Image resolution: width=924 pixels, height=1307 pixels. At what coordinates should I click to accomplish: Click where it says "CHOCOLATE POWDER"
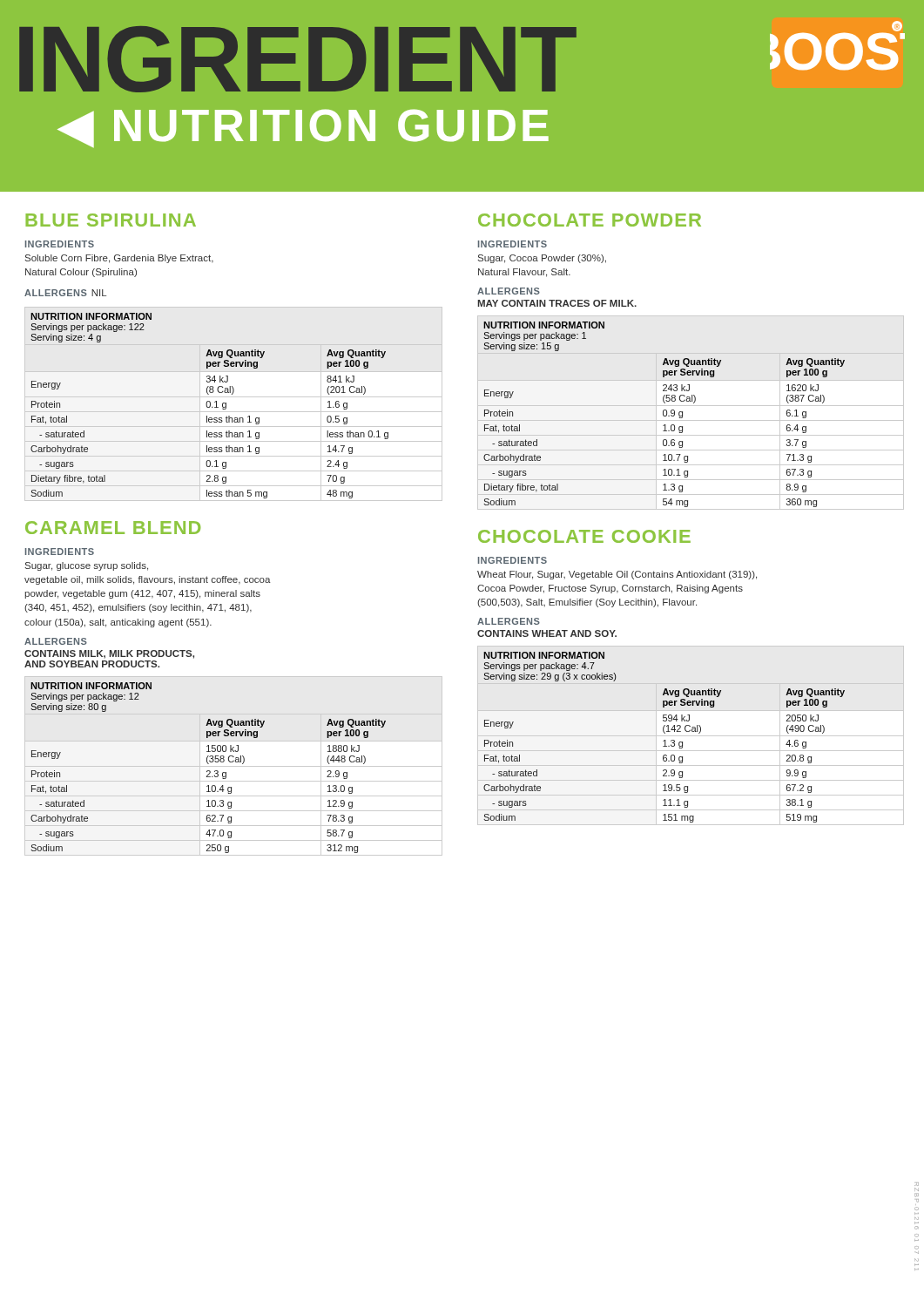691,220
